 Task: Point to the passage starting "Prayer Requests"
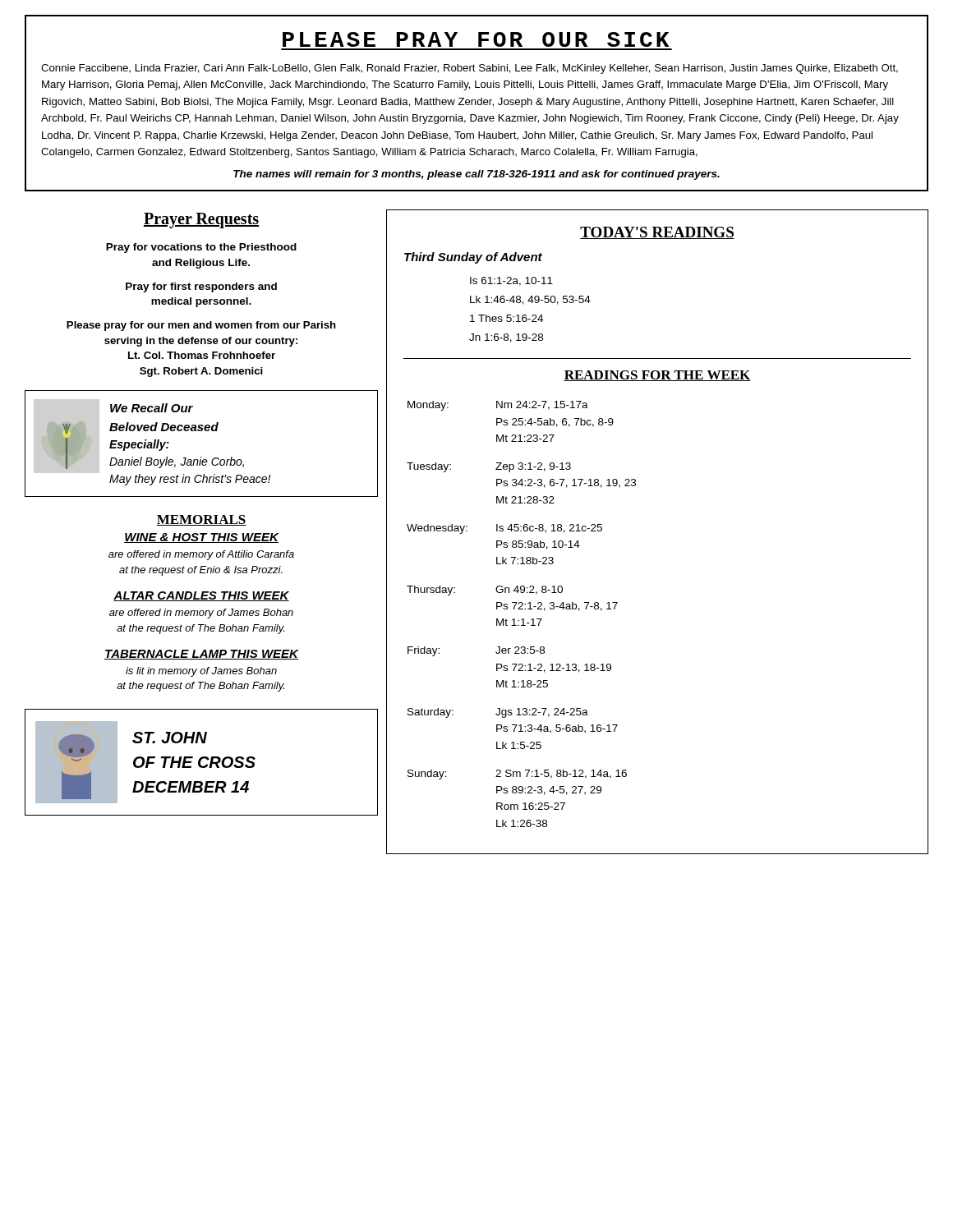click(x=201, y=218)
